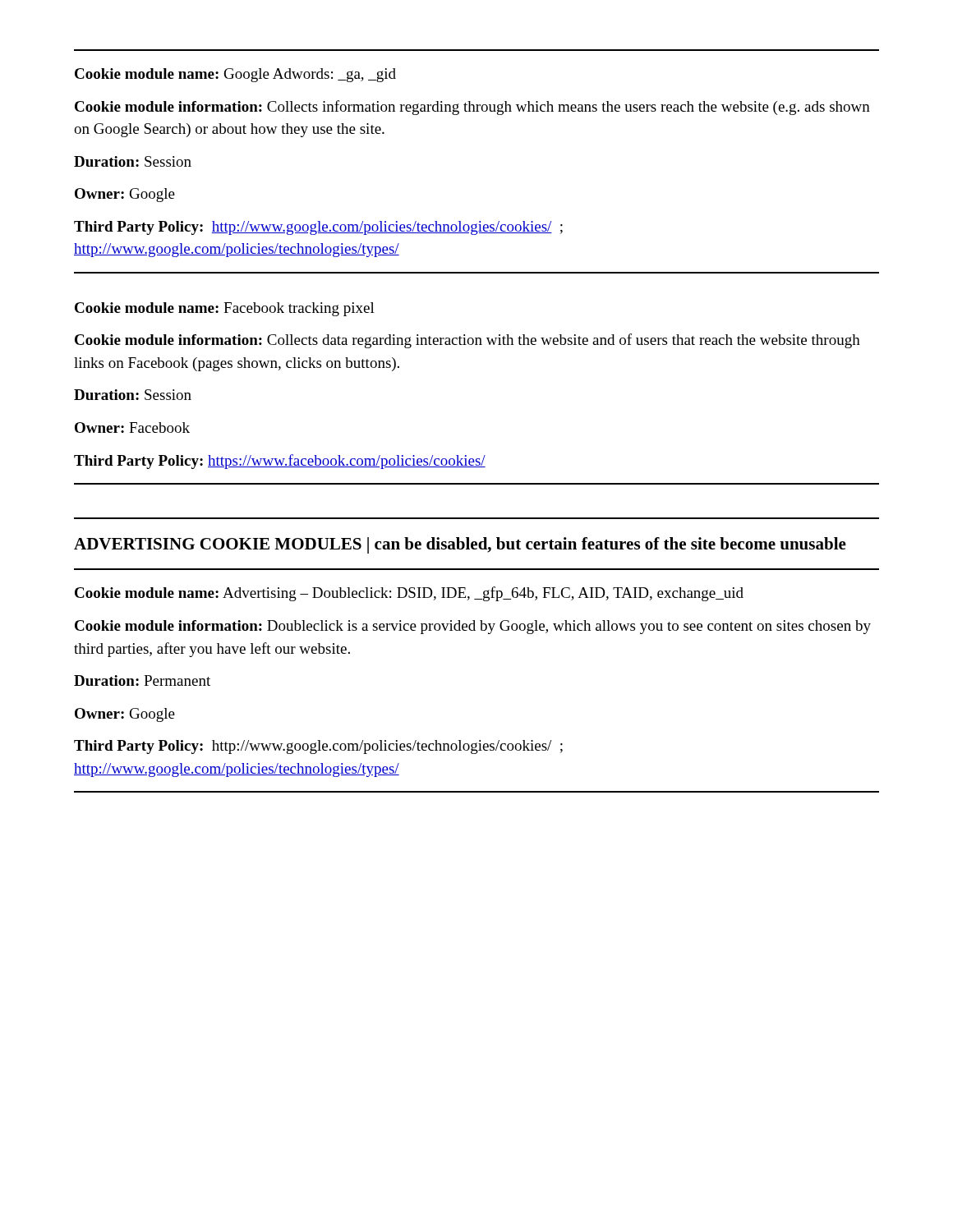Where does it say "Duration: Permanent"?

coord(142,681)
